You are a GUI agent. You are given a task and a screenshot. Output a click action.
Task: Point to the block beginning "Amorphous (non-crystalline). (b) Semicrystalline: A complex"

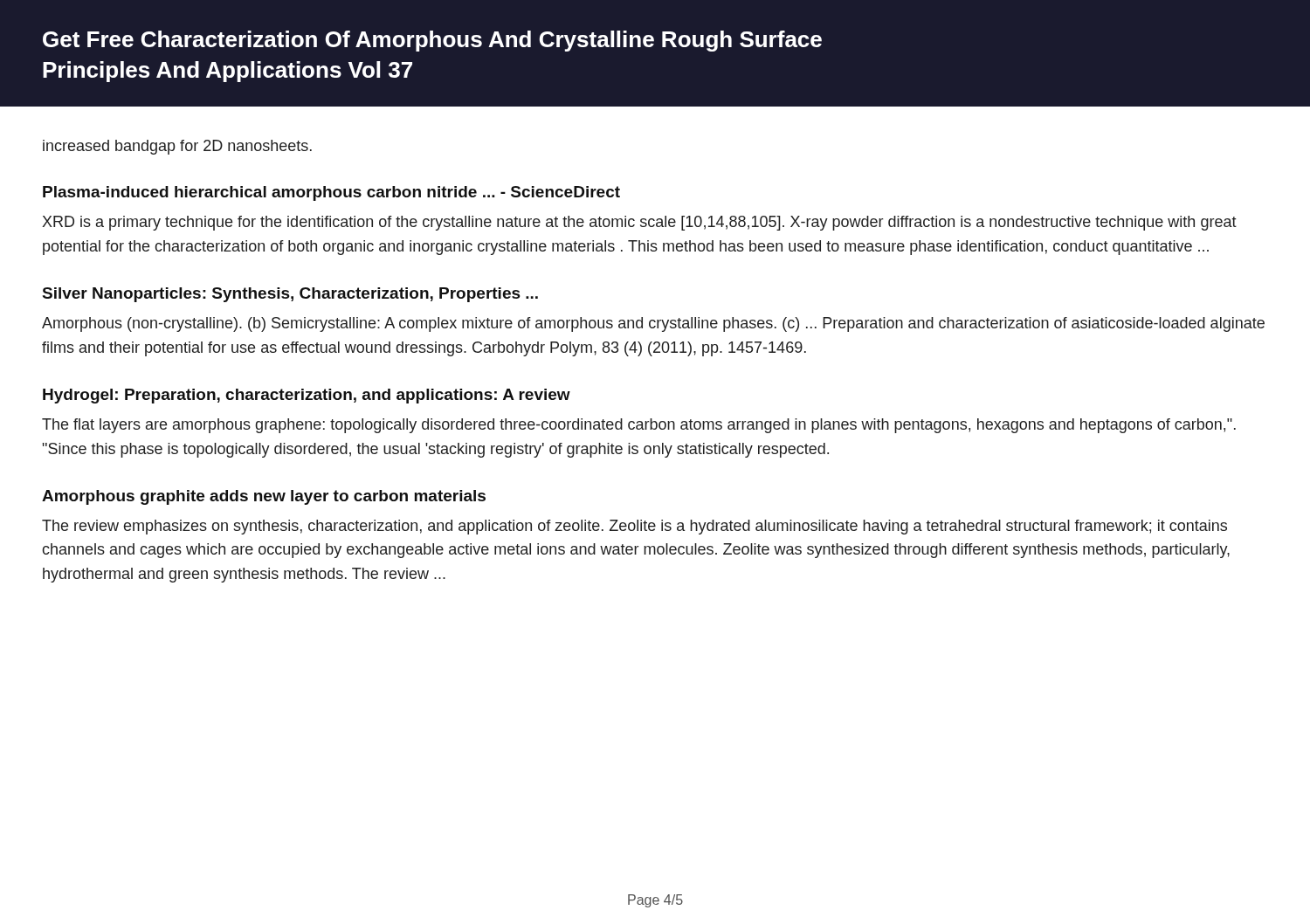pos(654,335)
